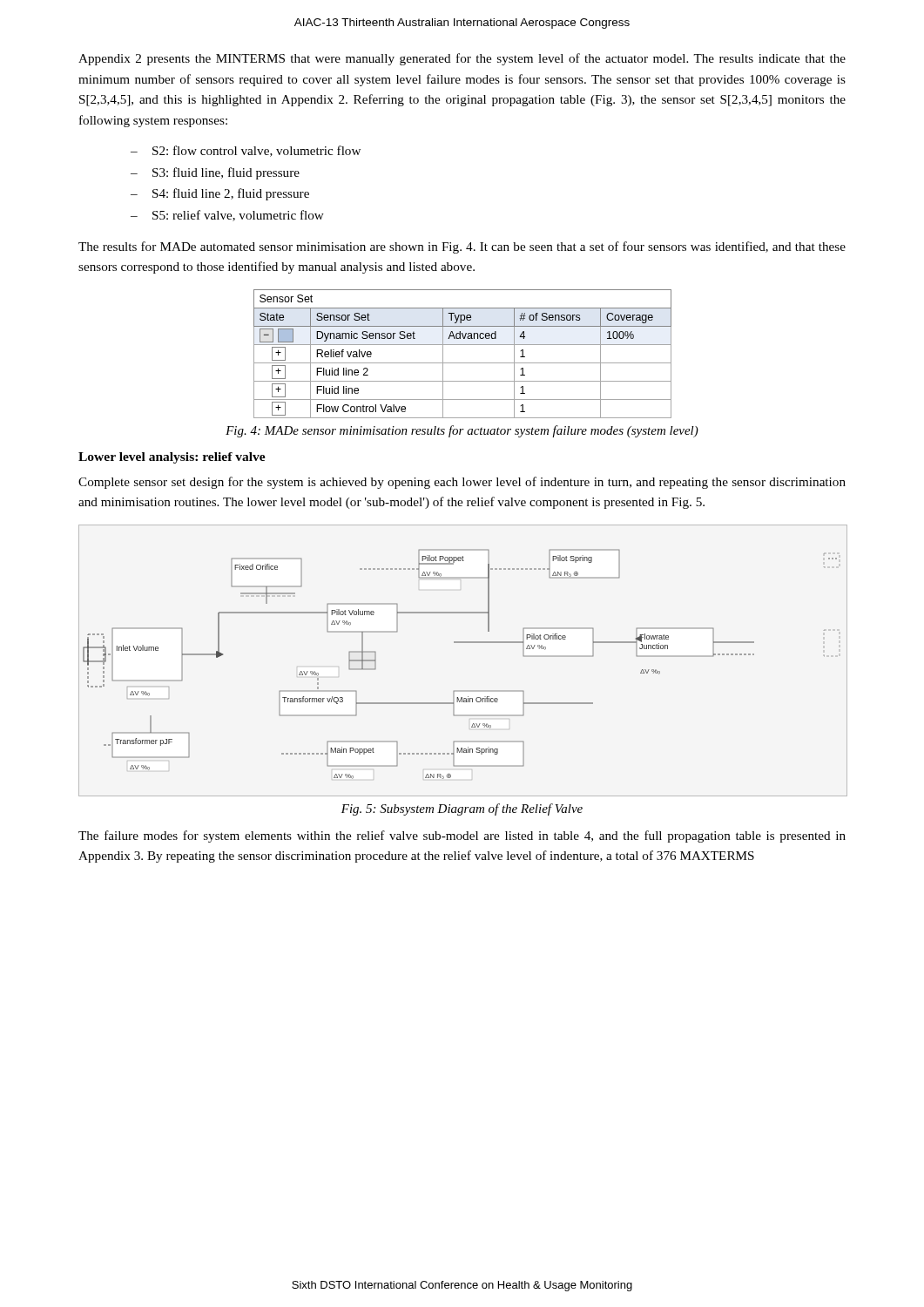Point to "– S3: fluid line, fluid pressure"

tap(215, 172)
